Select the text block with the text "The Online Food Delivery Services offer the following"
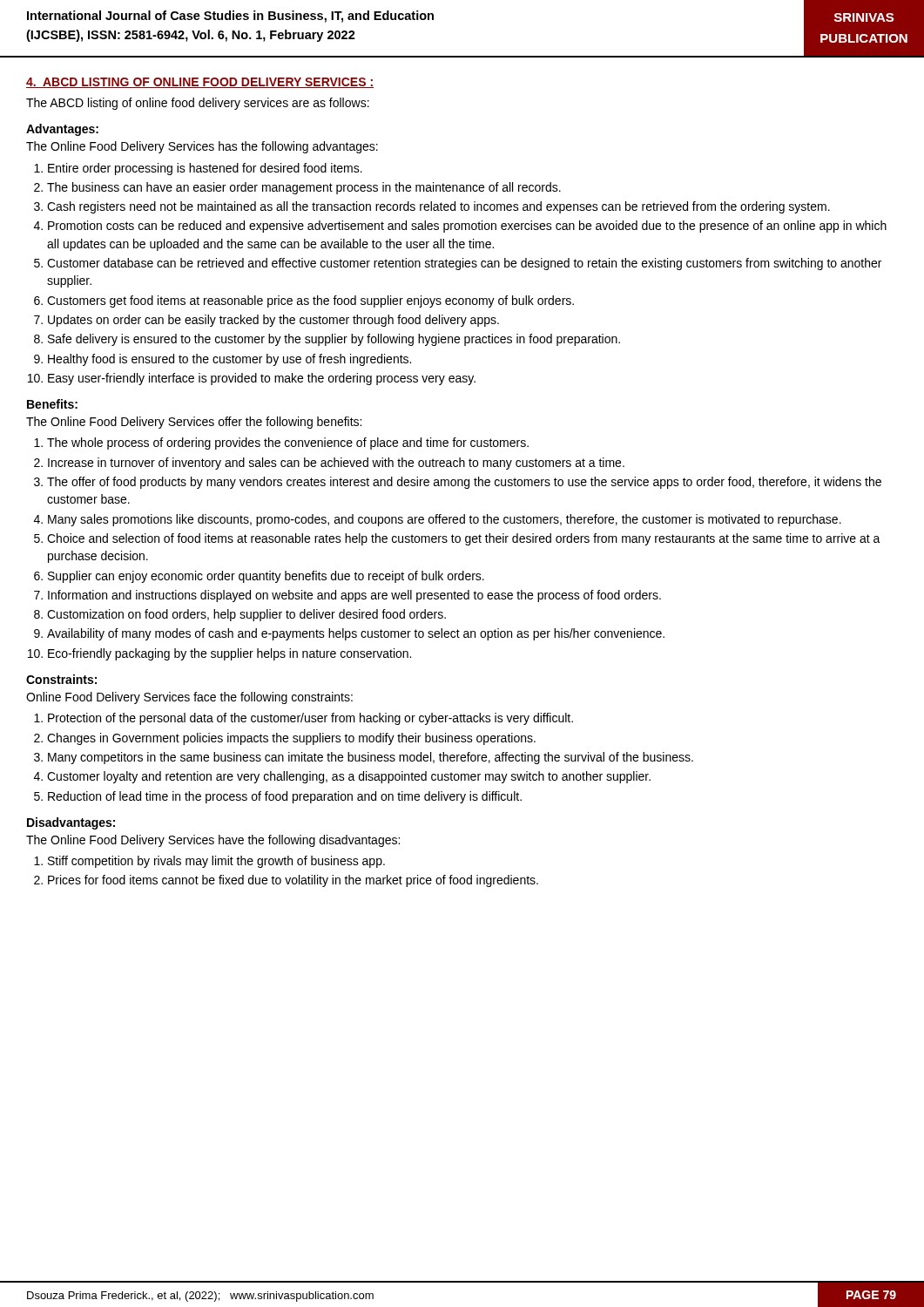This screenshot has width=924, height=1307. coord(194,422)
